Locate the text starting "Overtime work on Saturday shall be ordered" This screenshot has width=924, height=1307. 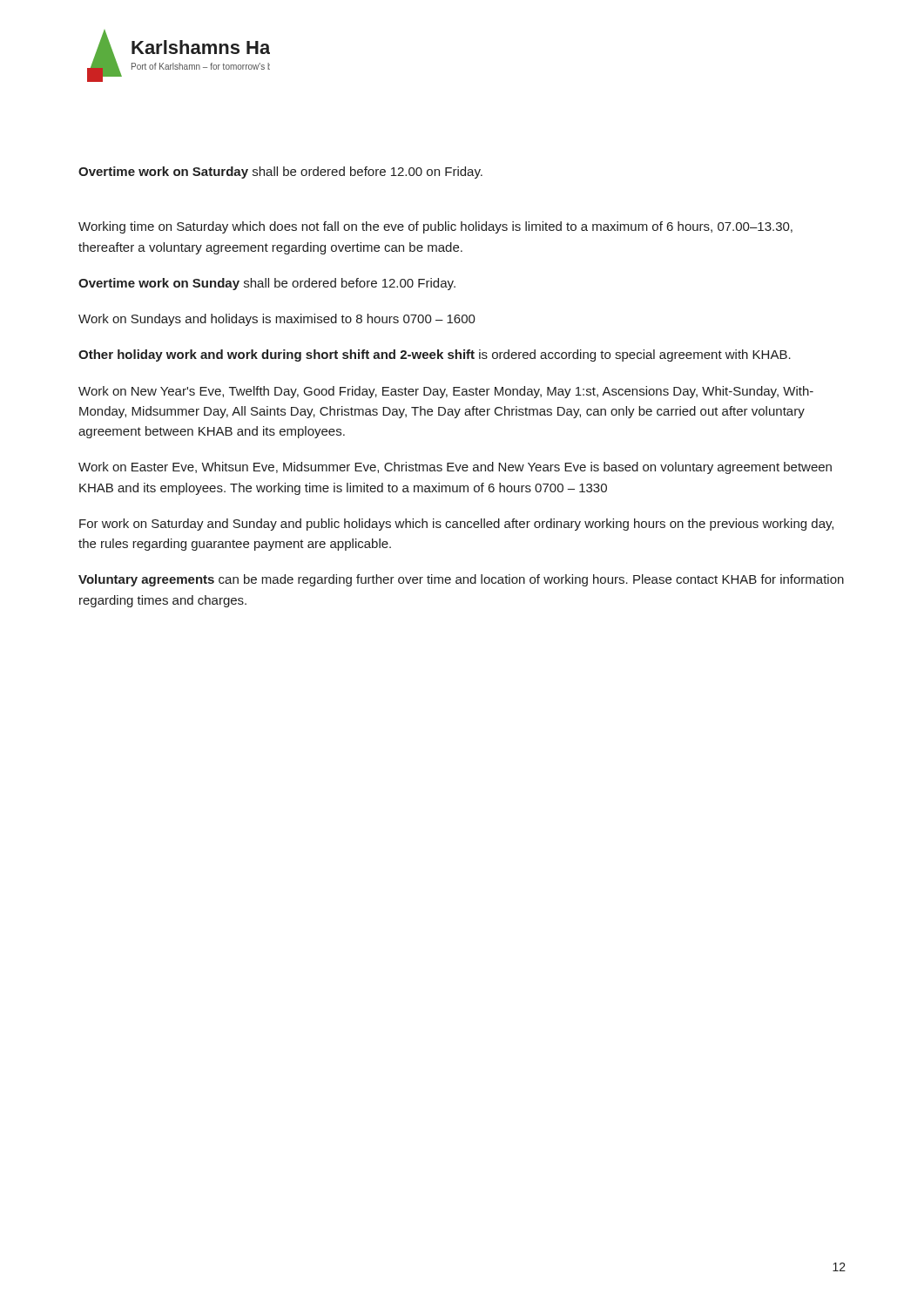click(x=281, y=171)
